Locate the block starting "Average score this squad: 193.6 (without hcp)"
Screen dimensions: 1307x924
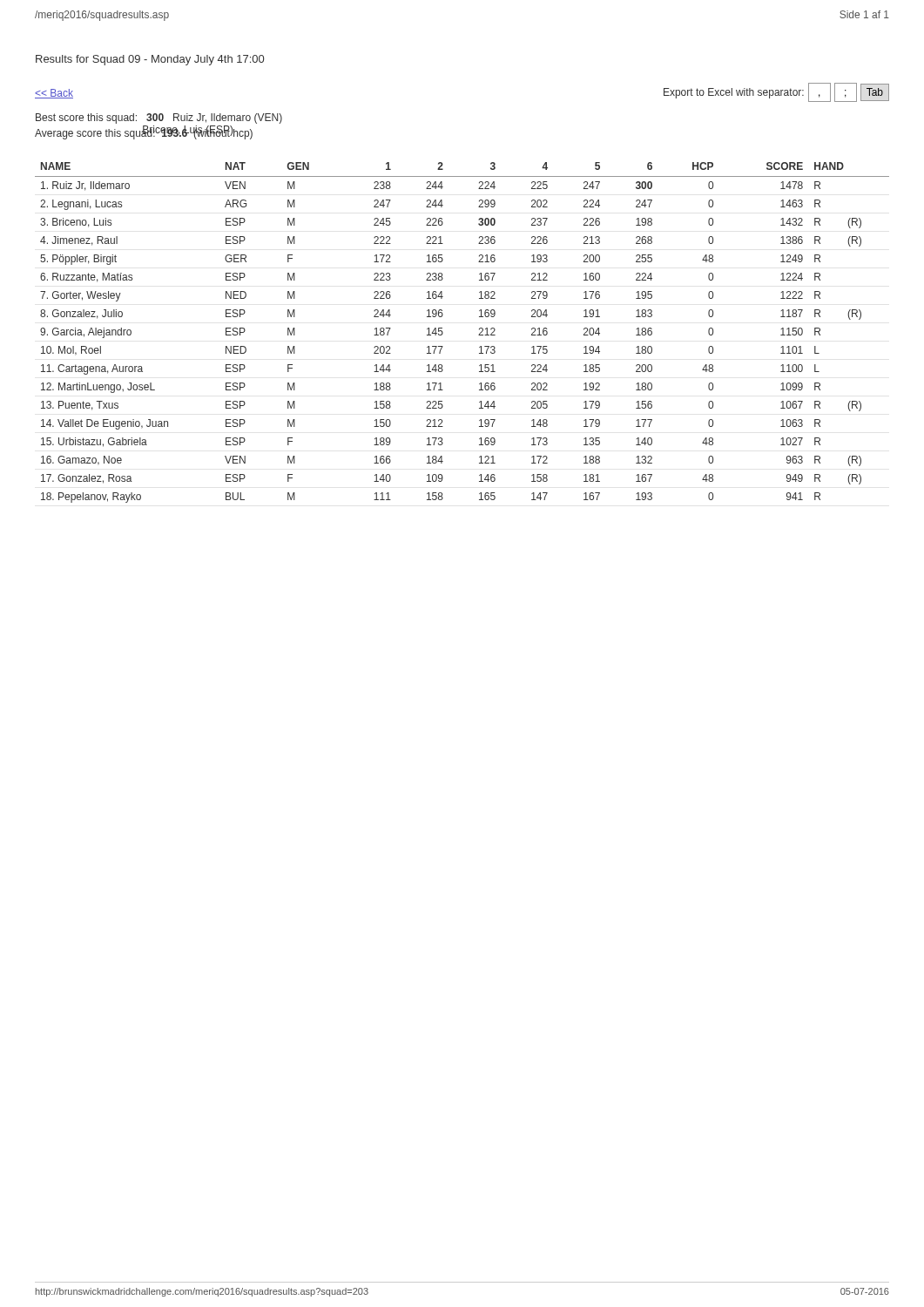144,133
